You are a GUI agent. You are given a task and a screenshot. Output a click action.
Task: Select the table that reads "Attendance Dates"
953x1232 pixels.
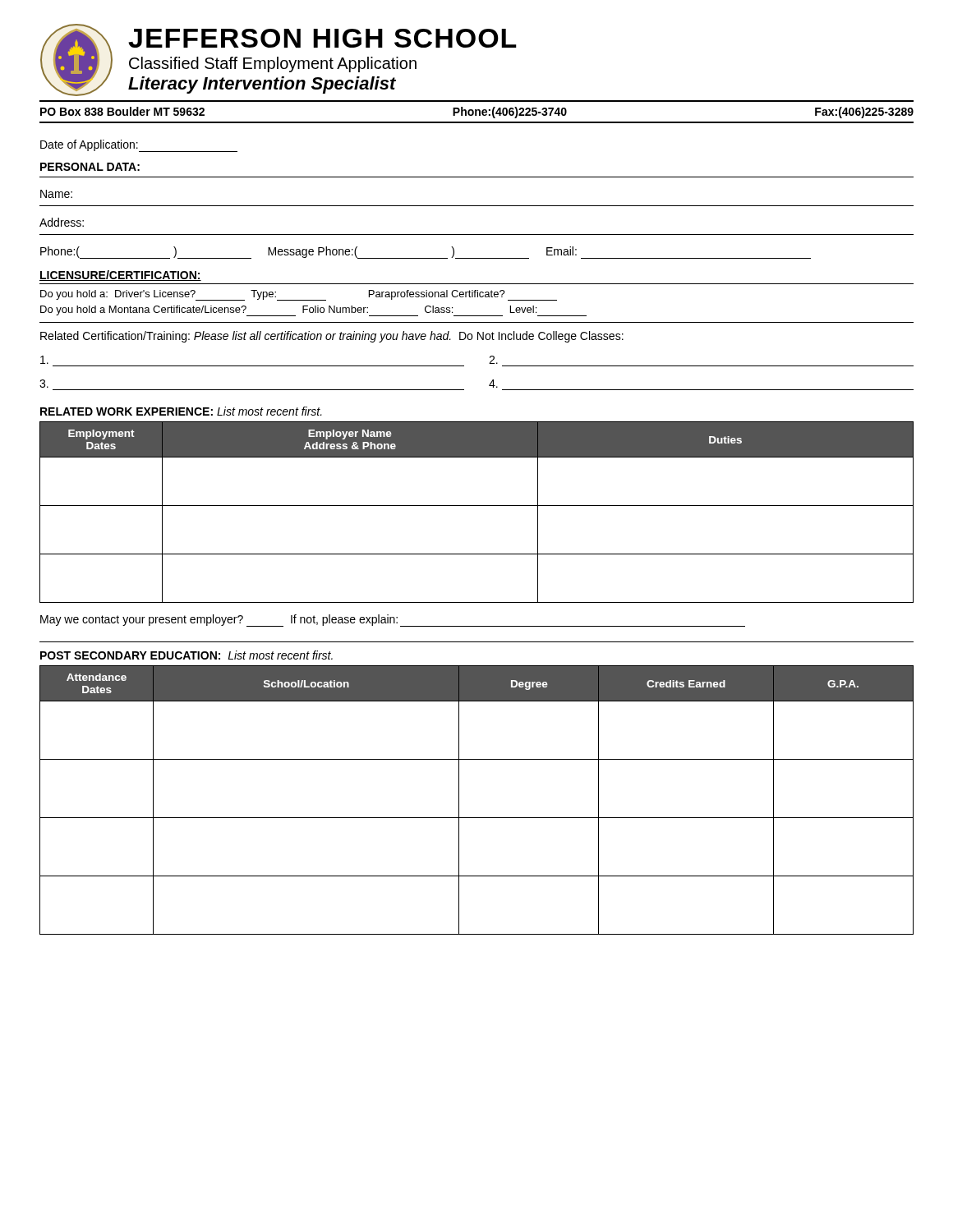[x=476, y=800]
